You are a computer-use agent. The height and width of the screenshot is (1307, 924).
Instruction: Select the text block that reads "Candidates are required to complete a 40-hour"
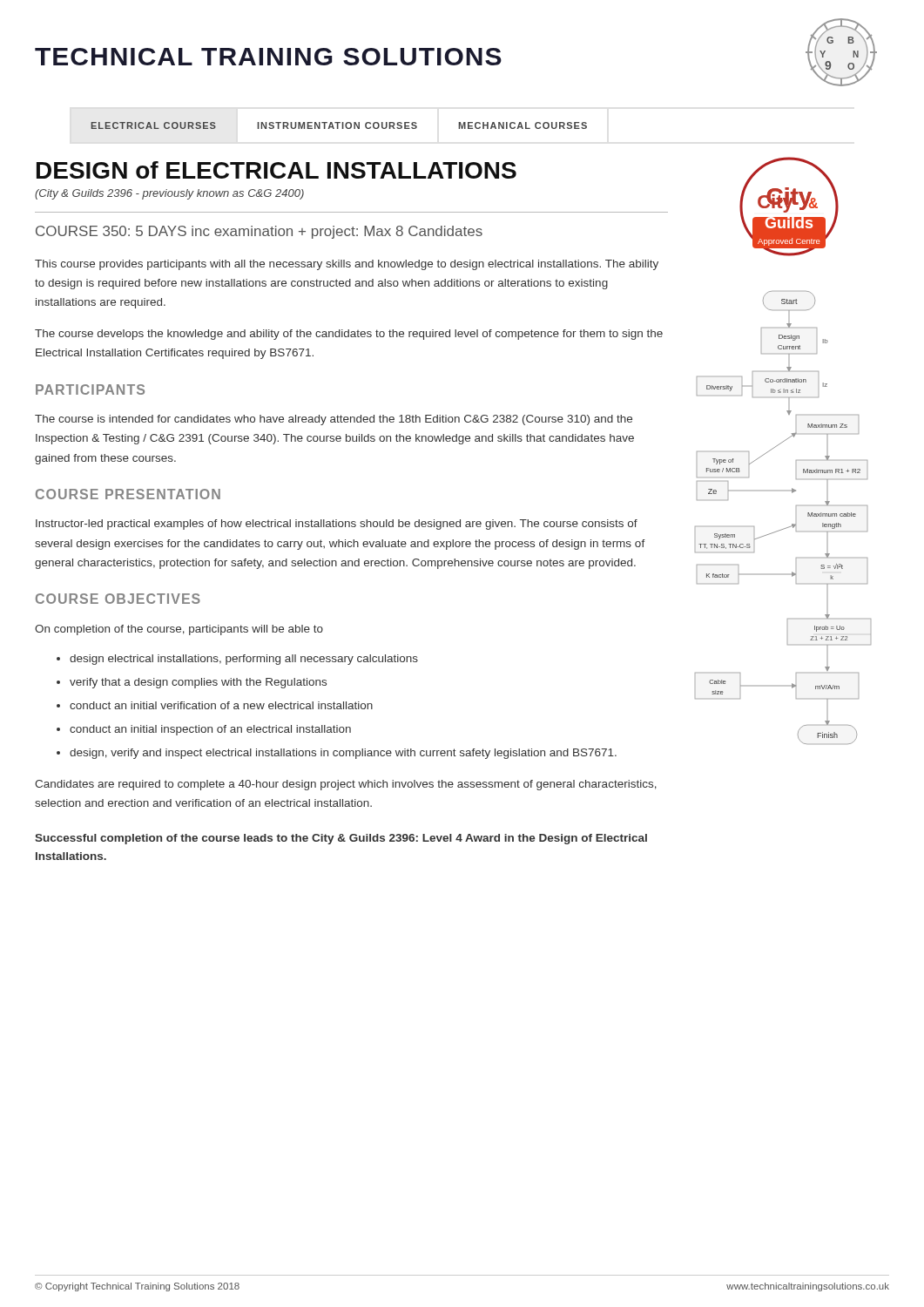coord(351,794)
